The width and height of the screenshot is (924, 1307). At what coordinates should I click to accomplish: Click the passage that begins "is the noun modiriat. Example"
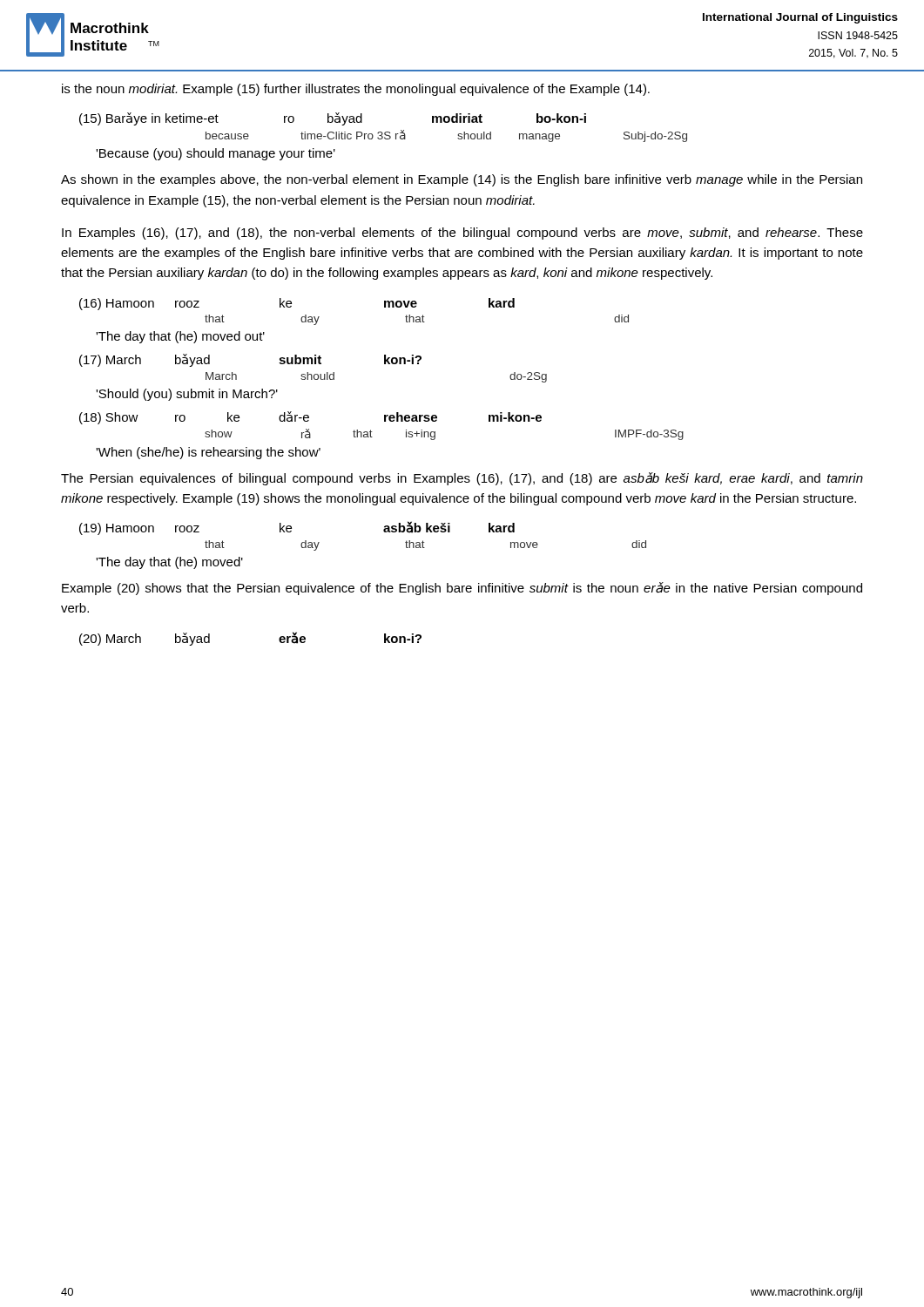click(x=356, y=88)
